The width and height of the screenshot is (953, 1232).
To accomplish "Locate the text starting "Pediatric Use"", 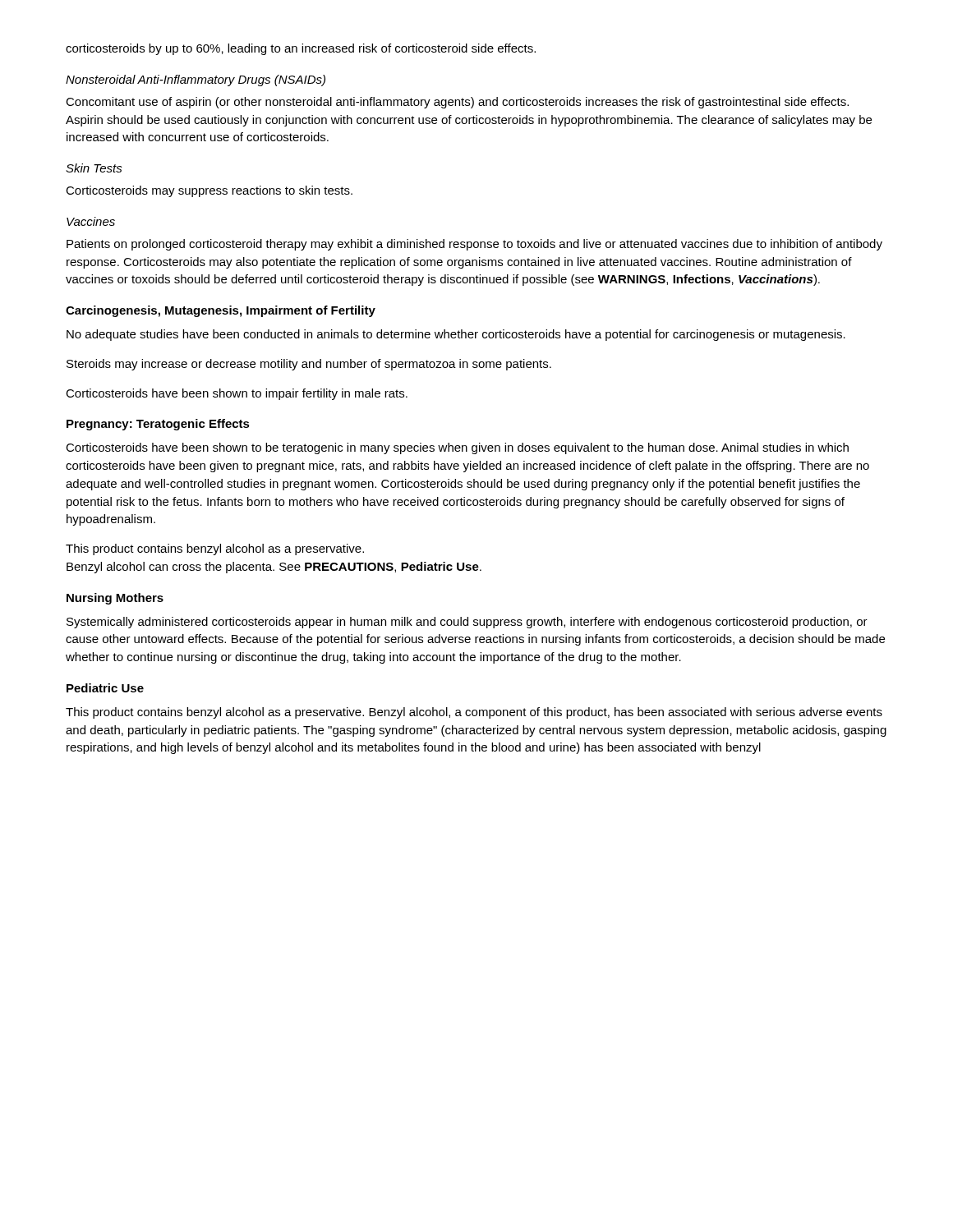I will [x=105, y=688].
